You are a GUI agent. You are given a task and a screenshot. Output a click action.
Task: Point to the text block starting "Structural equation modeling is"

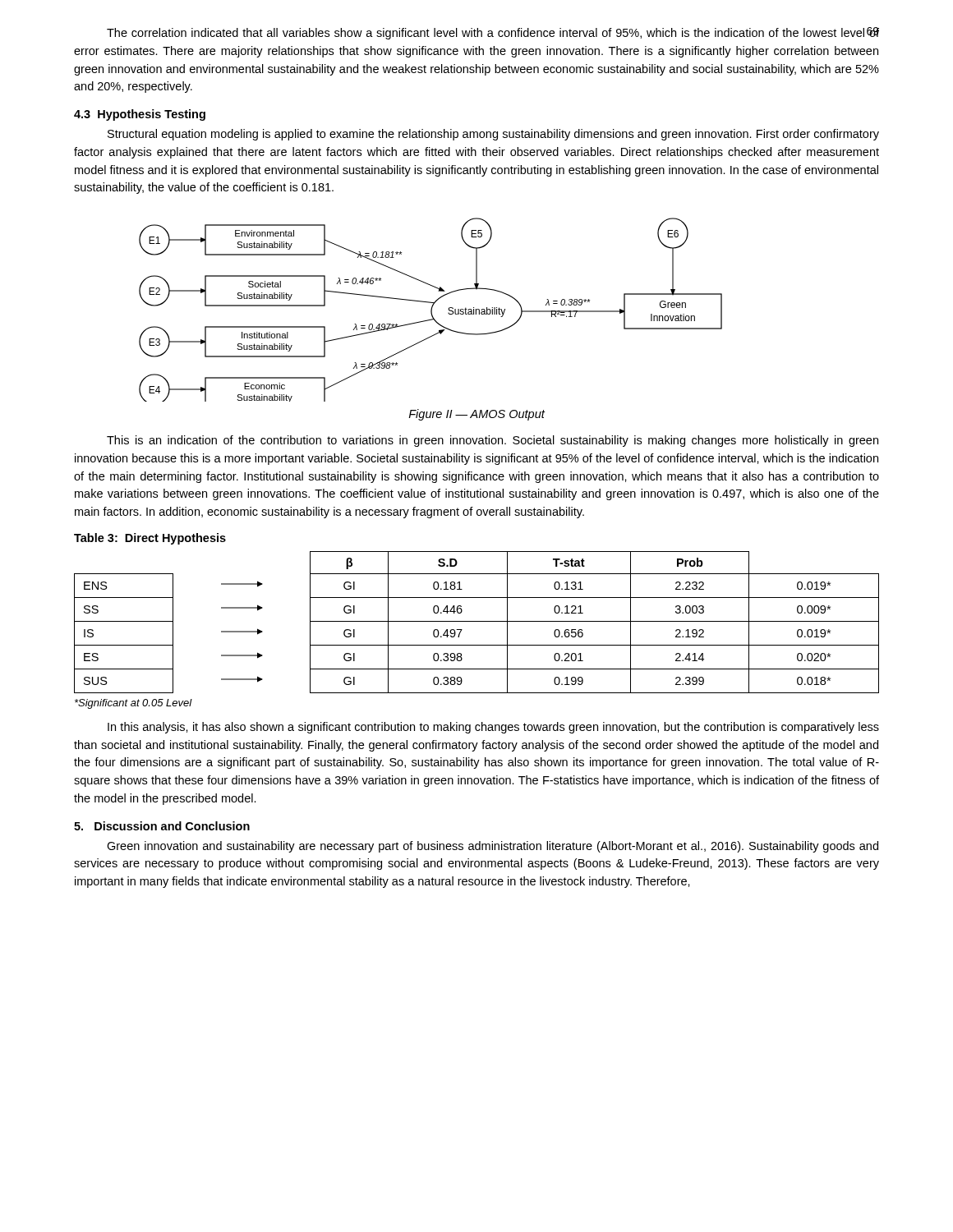point(476,161)
